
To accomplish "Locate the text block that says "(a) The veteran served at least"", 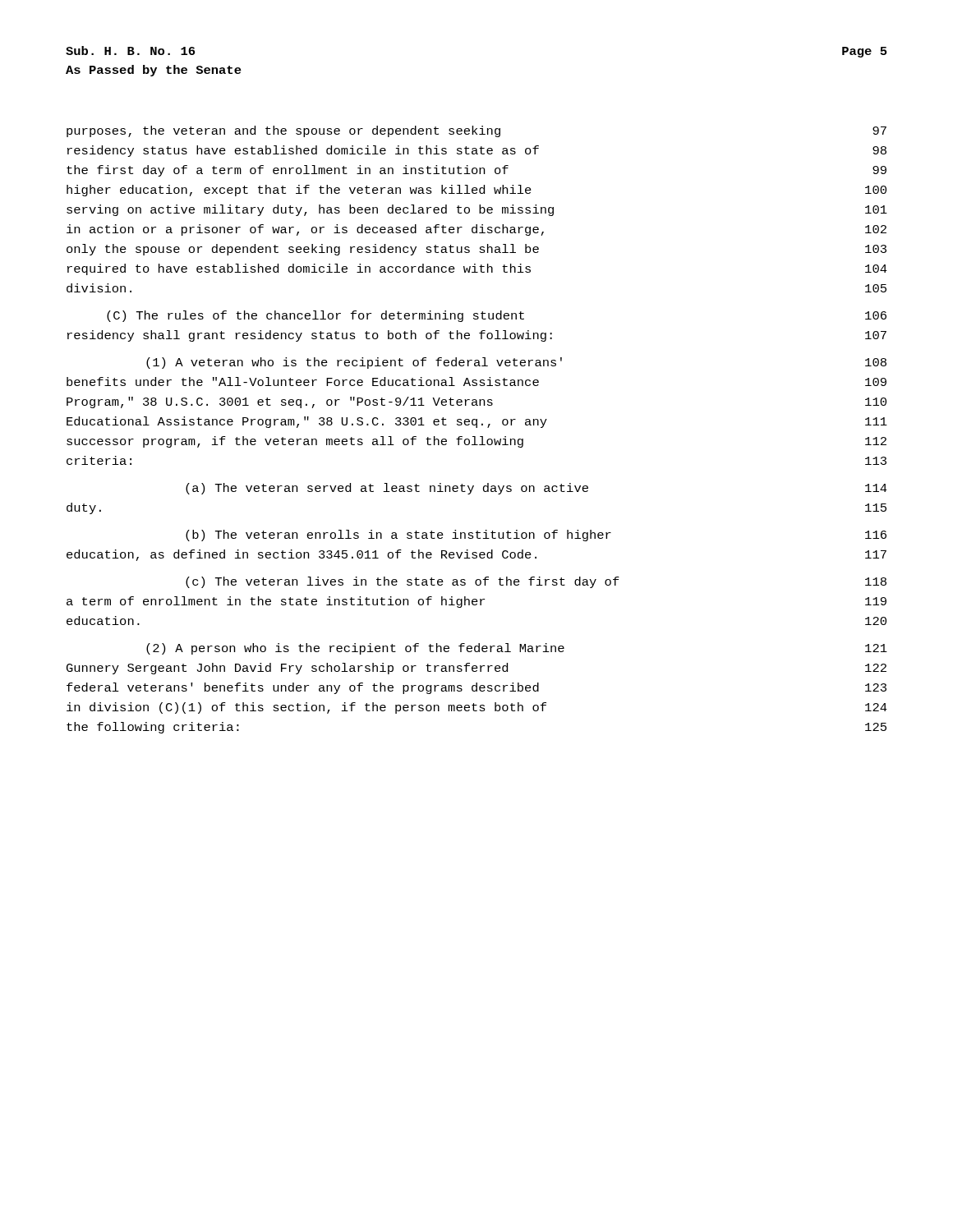I will click(x=476, y=499).
